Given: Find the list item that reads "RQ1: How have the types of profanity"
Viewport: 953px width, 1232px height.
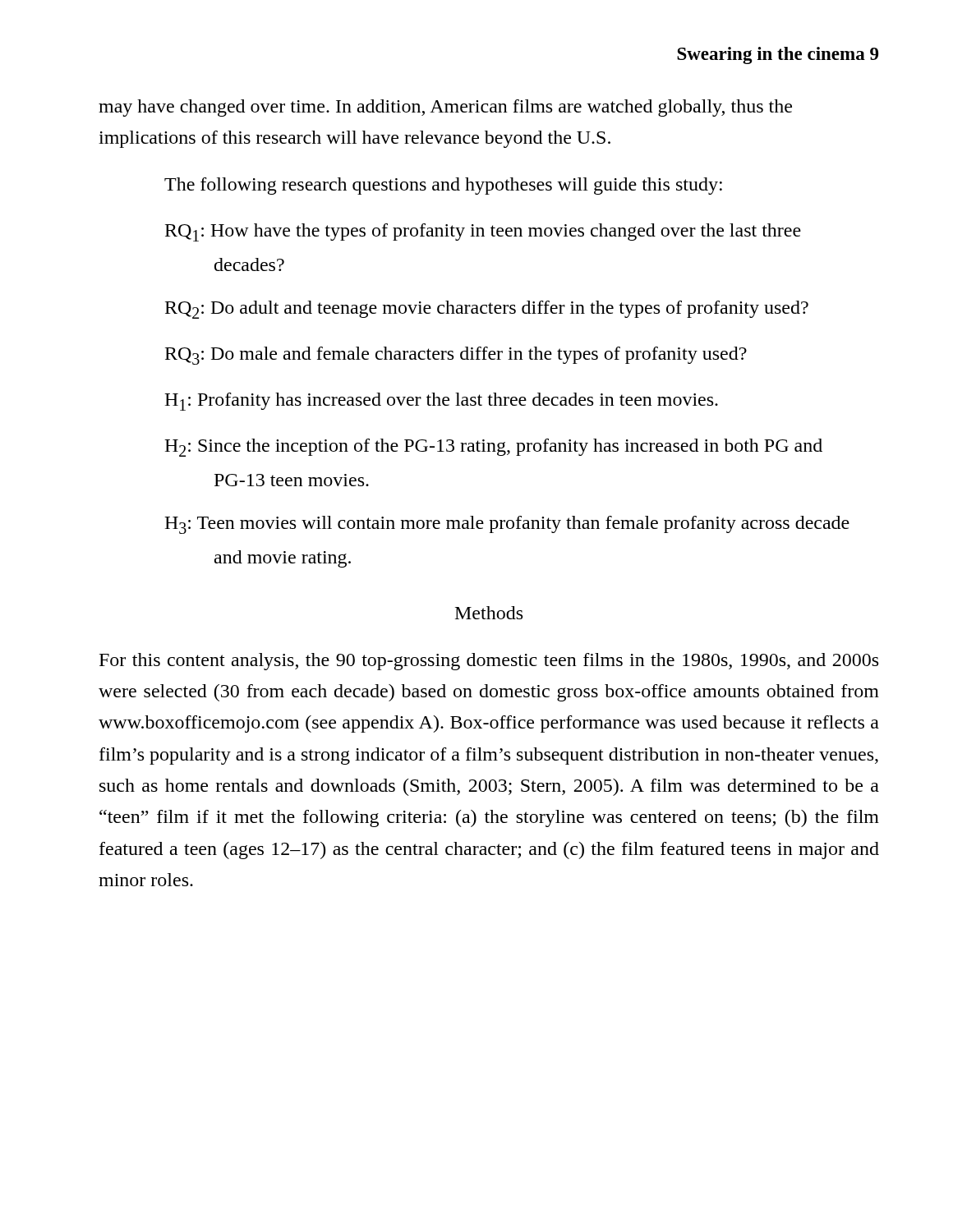Looking at the screenshot, I should click(522, 247).
